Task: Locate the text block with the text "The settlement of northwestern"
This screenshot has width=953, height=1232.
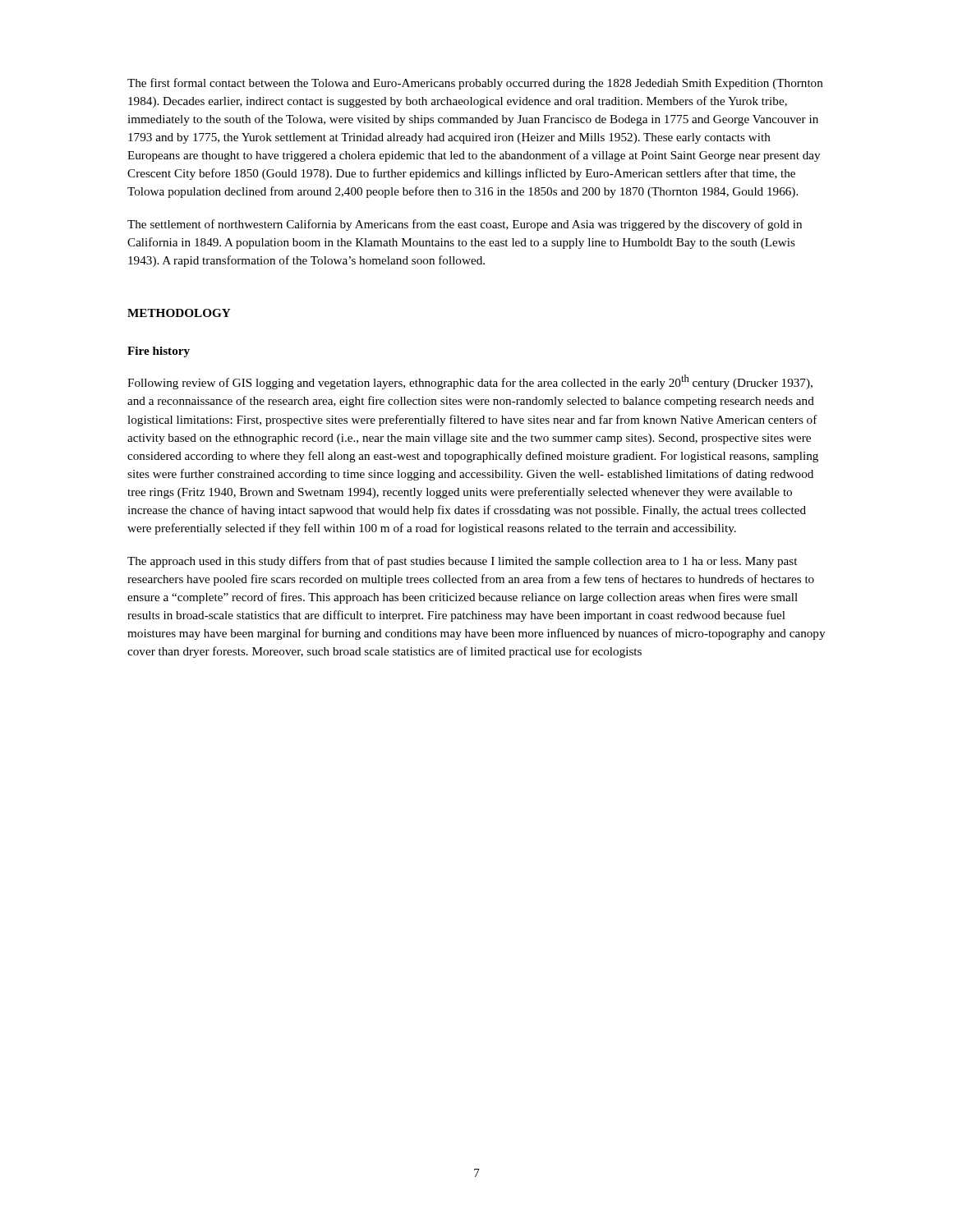Action: click(x=465, y=242)
